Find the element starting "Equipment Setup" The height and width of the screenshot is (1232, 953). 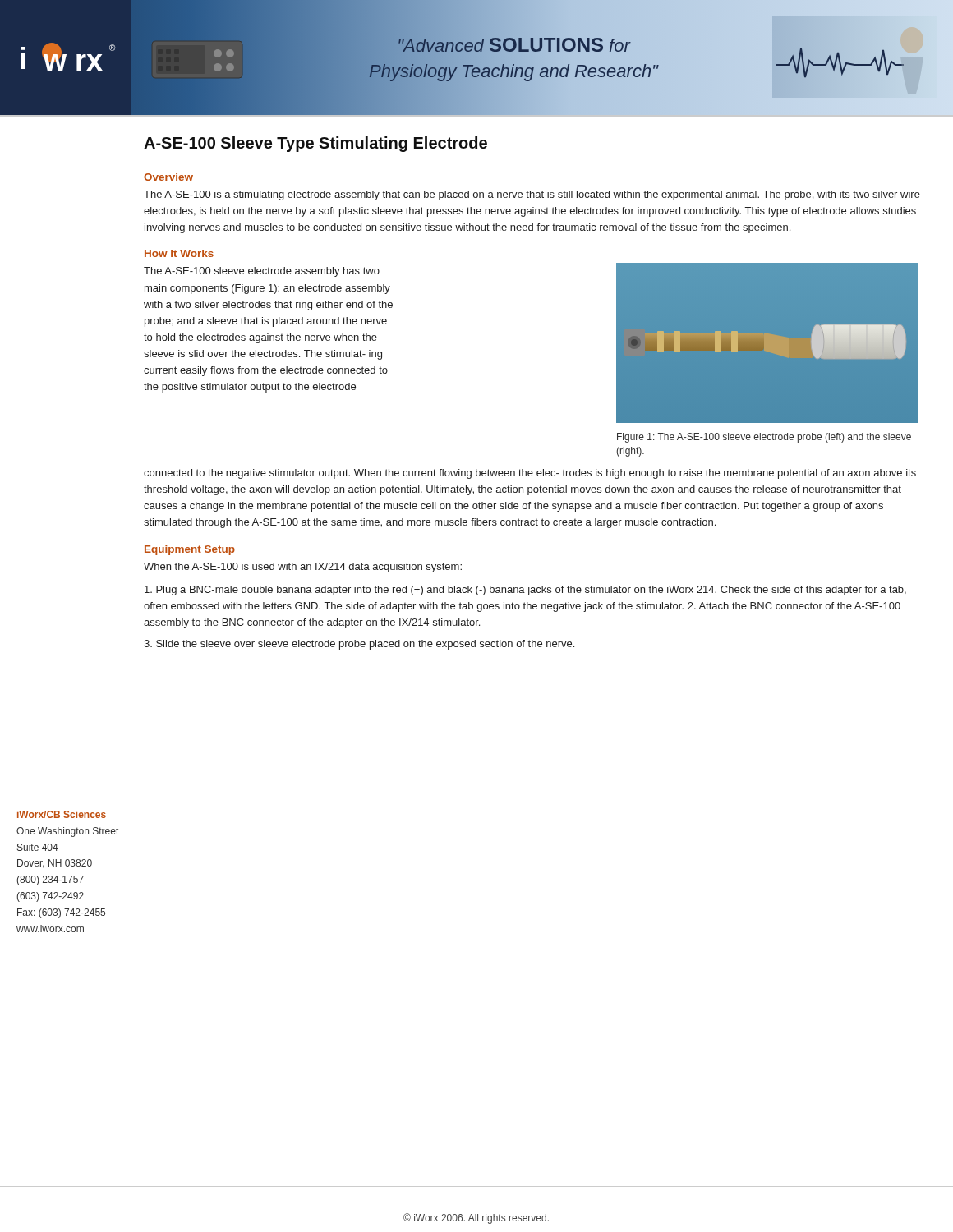pos(189,549)
